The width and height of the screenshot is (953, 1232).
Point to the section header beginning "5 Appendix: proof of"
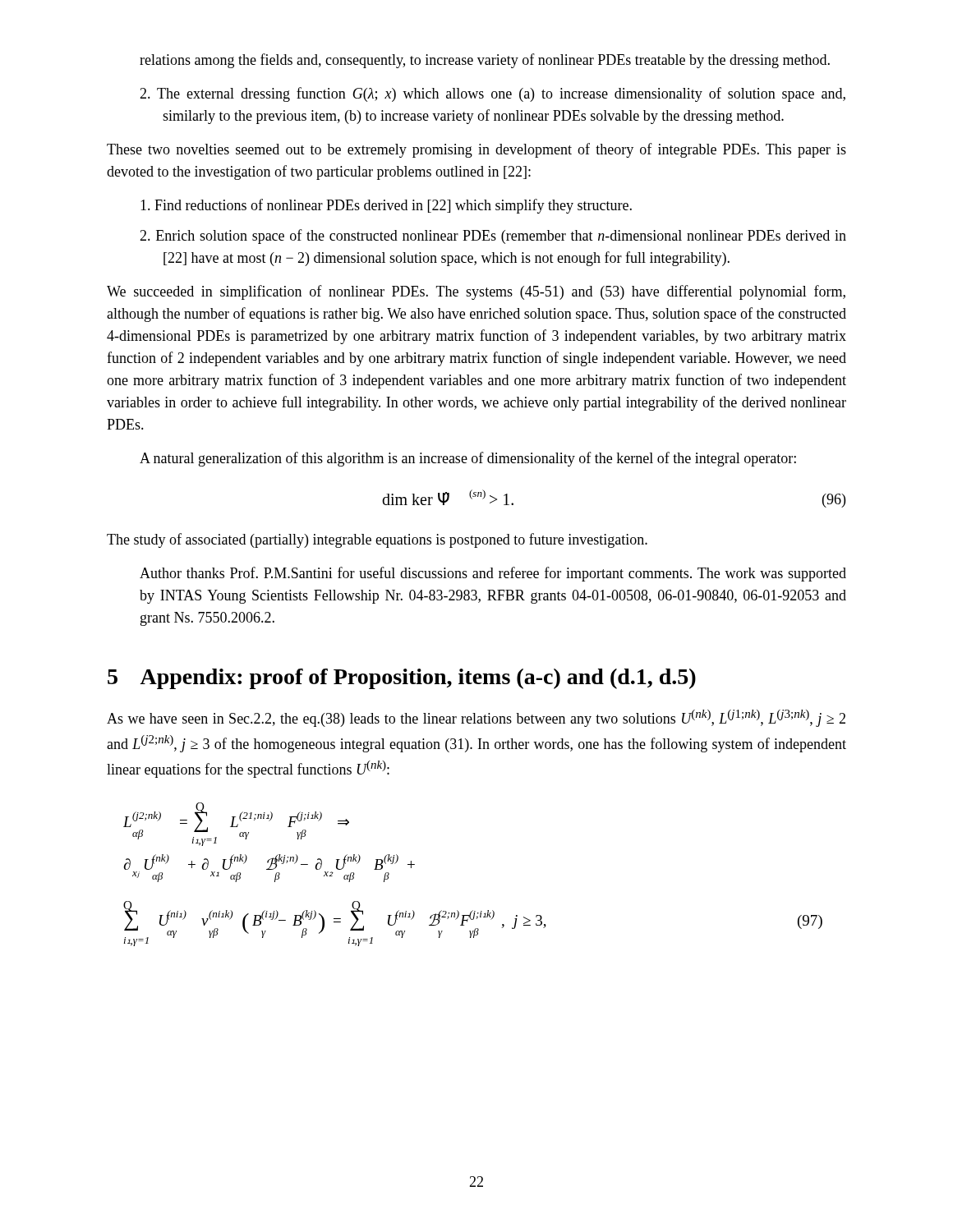tap(476, 677)
